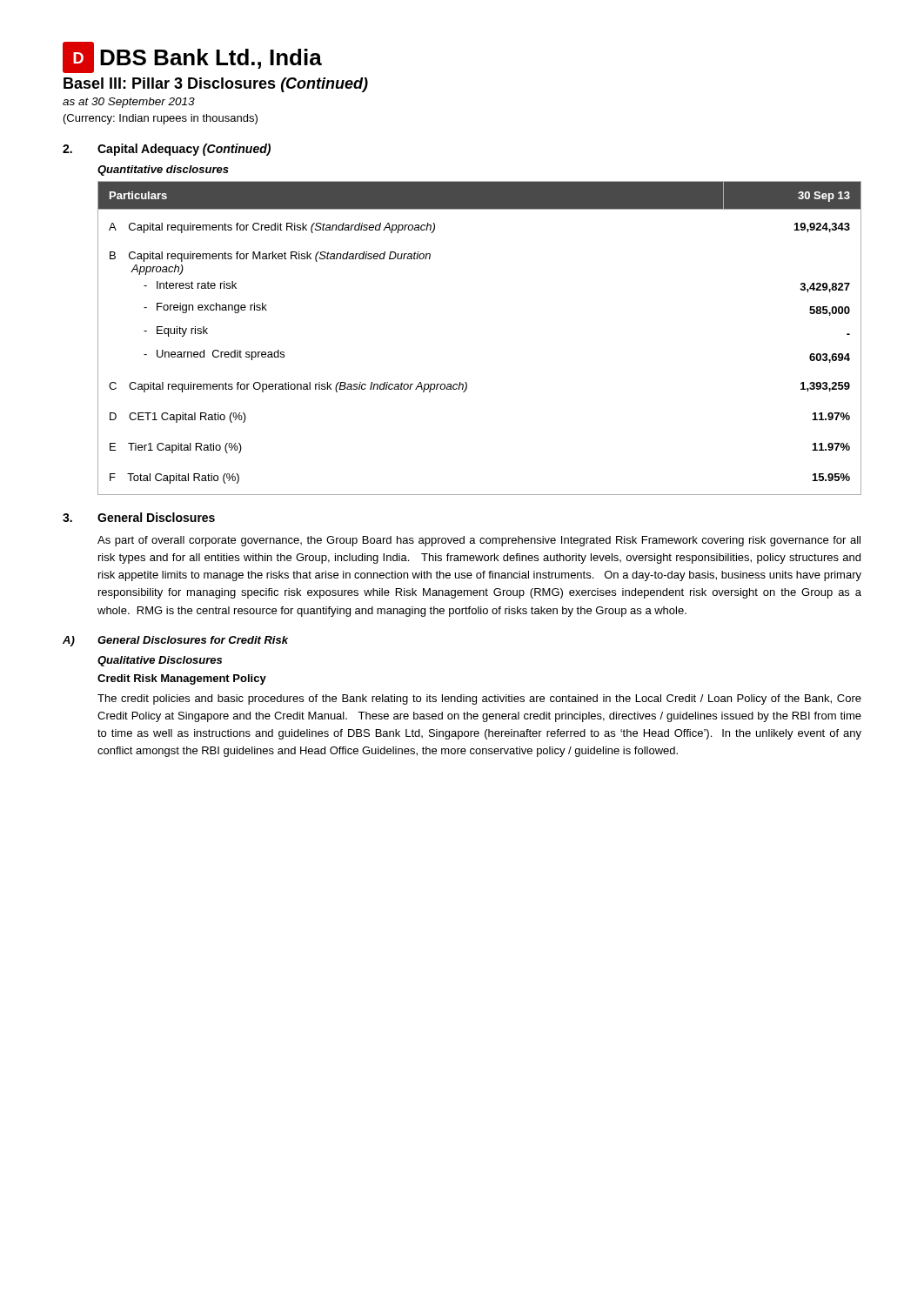Point to the region starting "A) General Disclosures for"
Image resolution: width=924 pixels, height=1305 pixels.
pos(175,640)
